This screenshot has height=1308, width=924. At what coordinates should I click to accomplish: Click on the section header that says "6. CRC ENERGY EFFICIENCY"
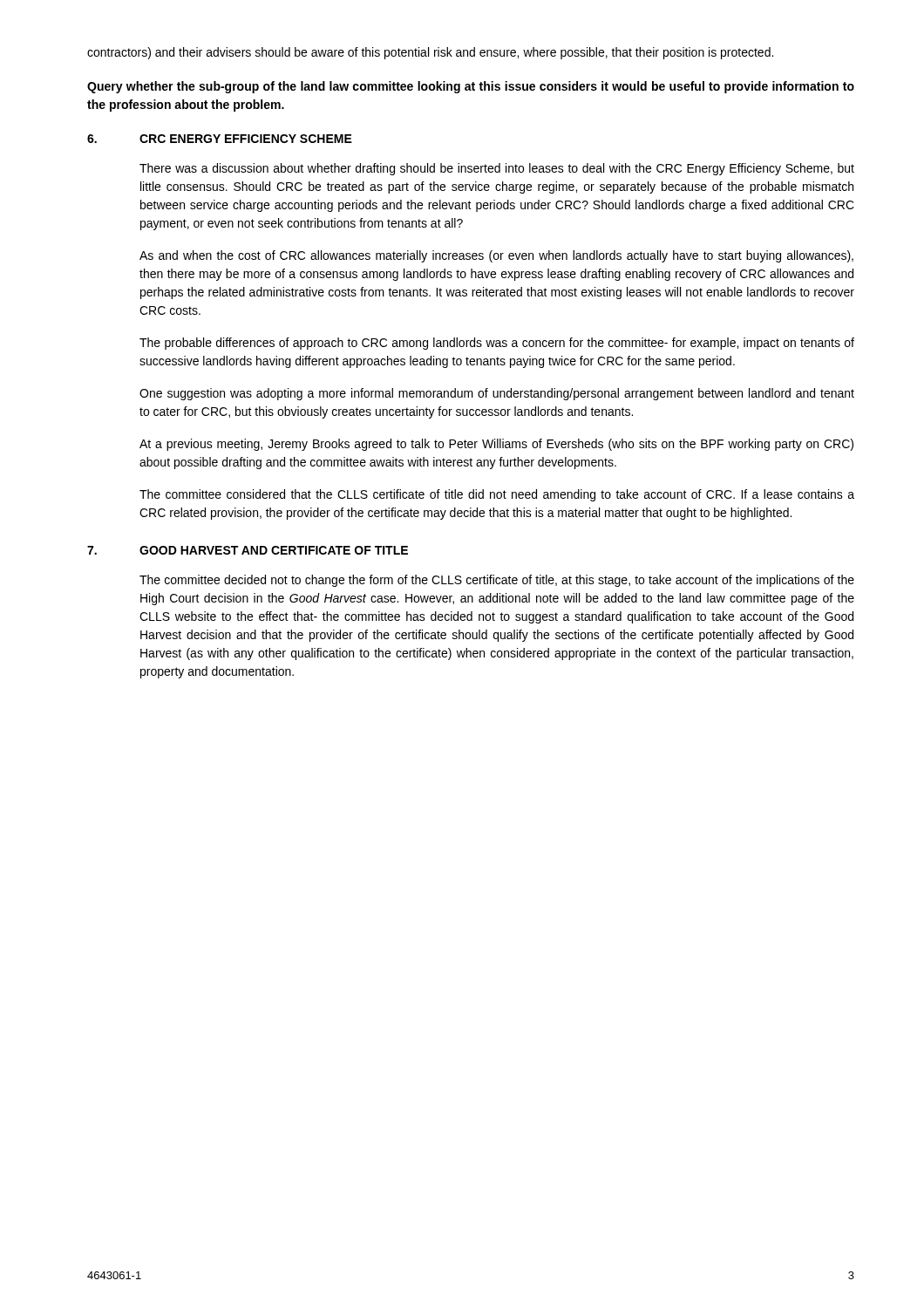tap(220, 139)
